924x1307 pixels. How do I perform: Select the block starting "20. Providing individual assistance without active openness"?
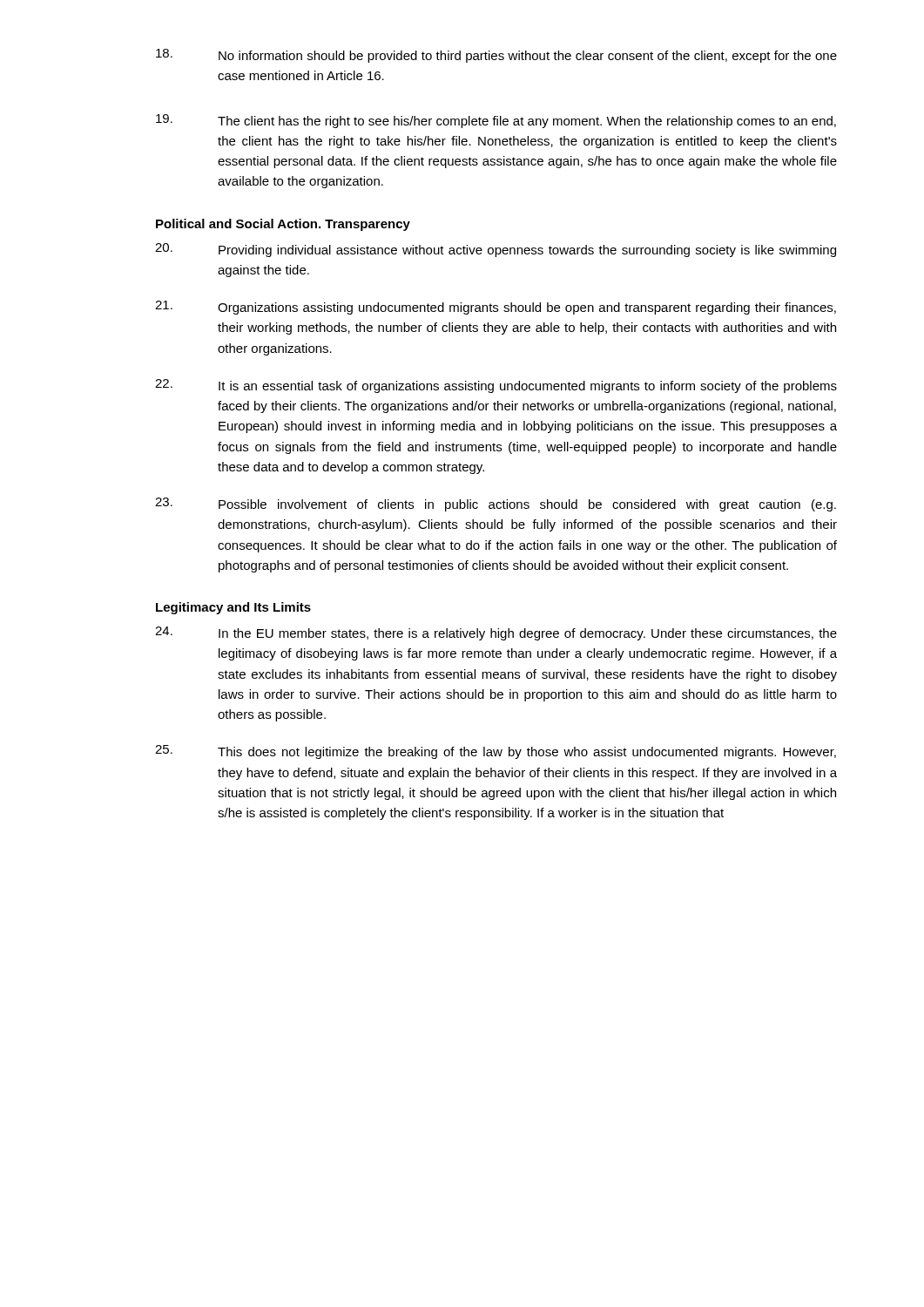[x=496, y=259]
